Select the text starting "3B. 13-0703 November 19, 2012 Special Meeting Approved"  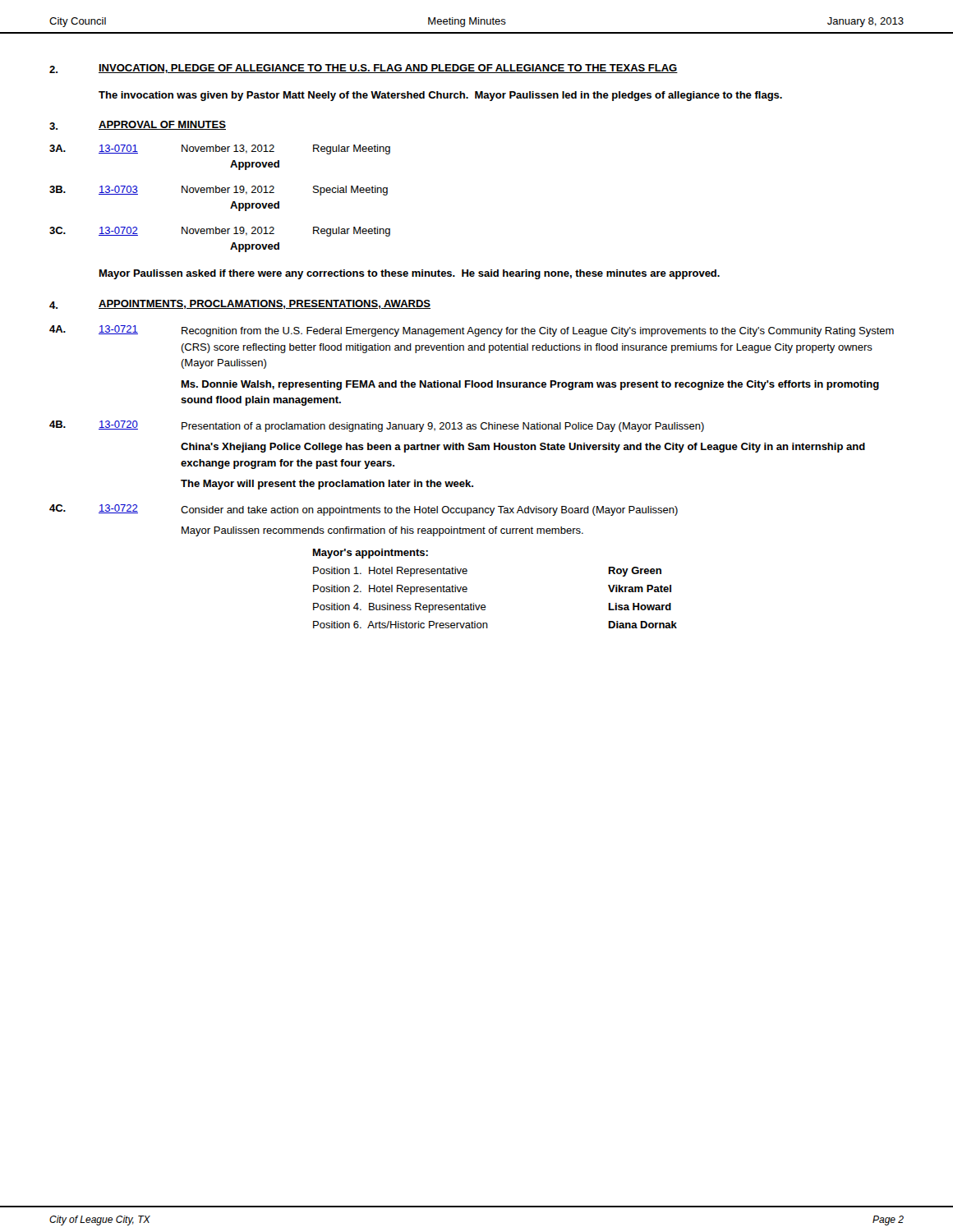(x=219, y=191)
